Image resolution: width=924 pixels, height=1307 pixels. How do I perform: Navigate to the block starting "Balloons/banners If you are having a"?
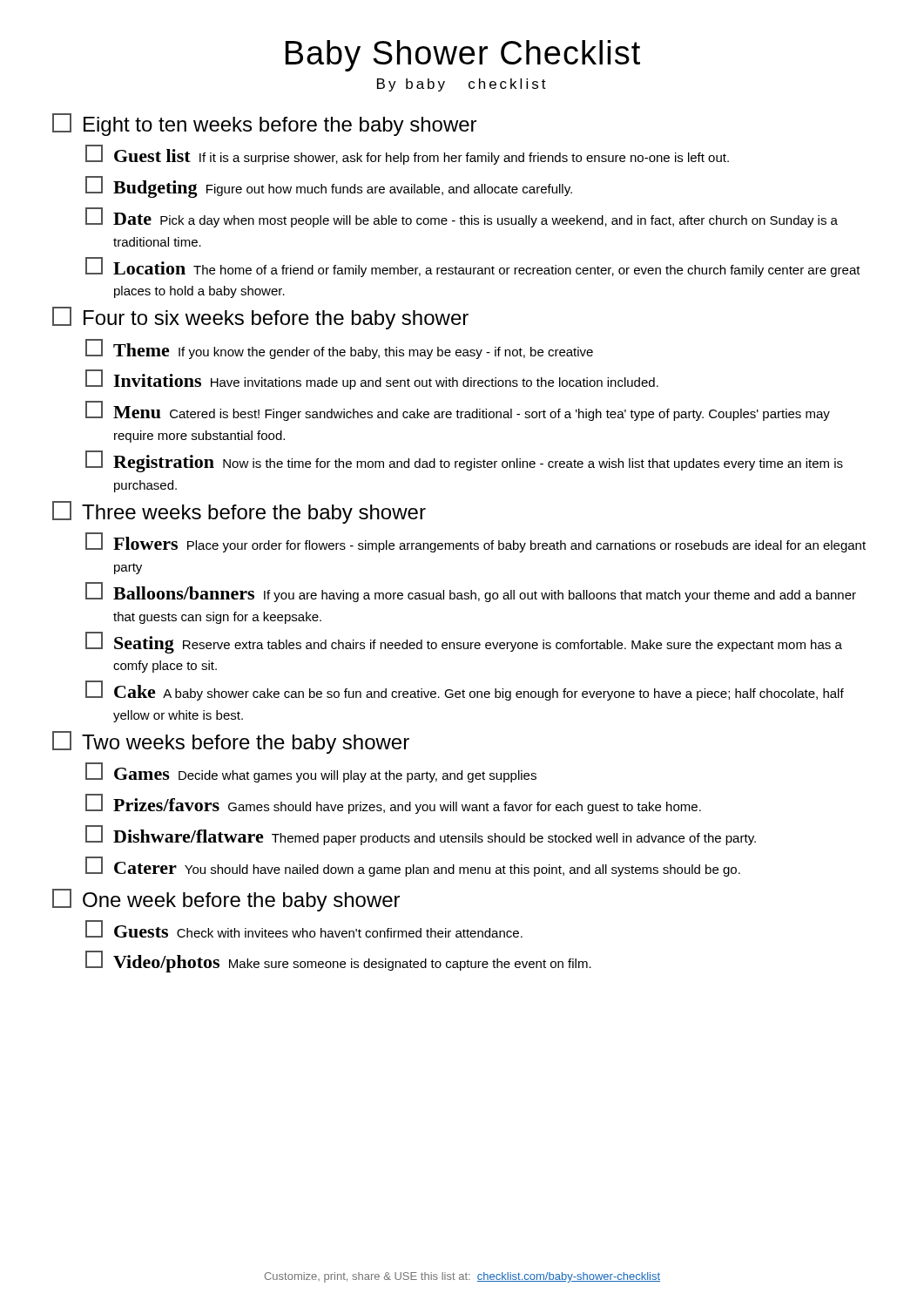click(479, 603)
